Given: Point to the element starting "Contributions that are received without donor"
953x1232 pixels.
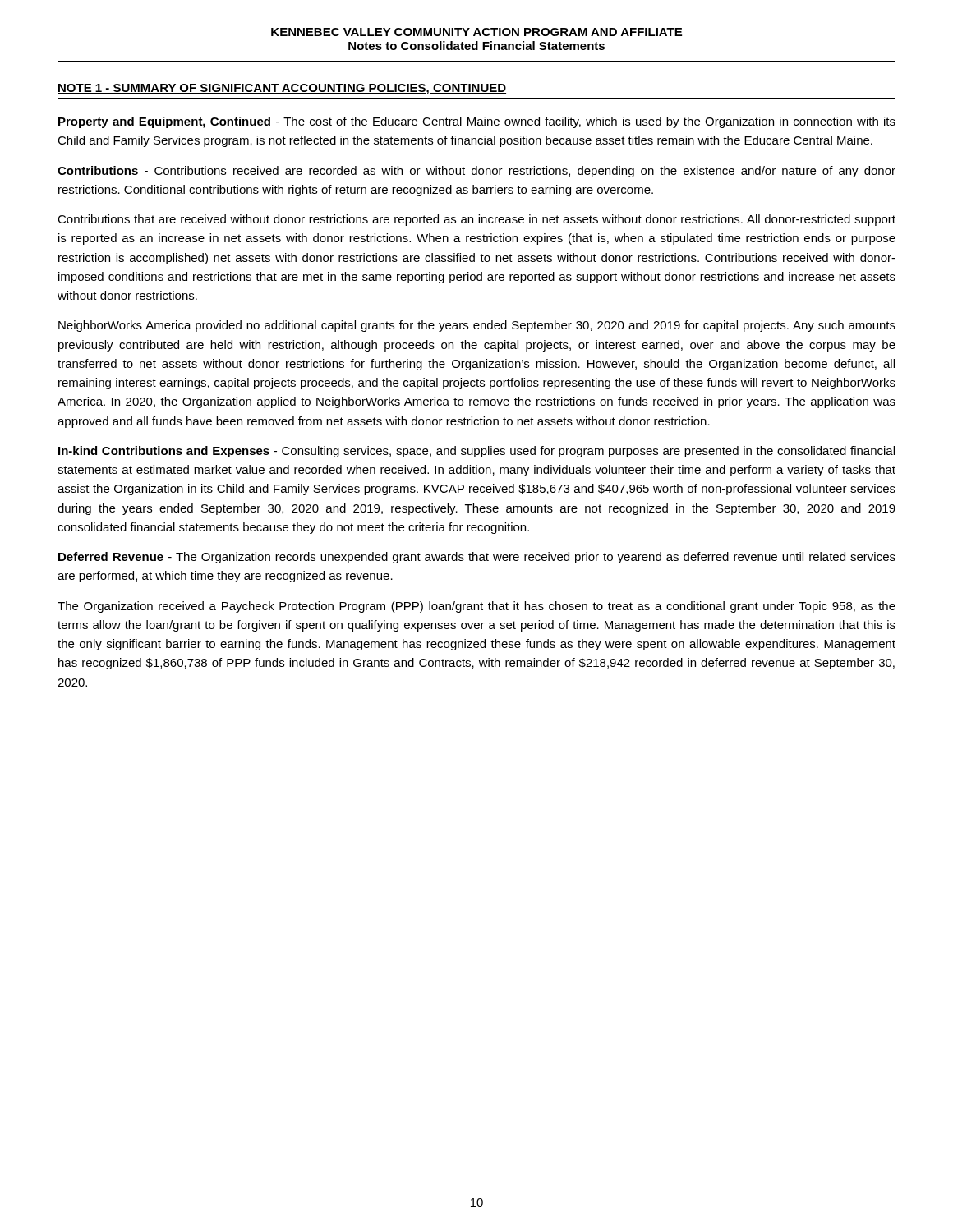Looking at the screenshot, I should [476, 257].
